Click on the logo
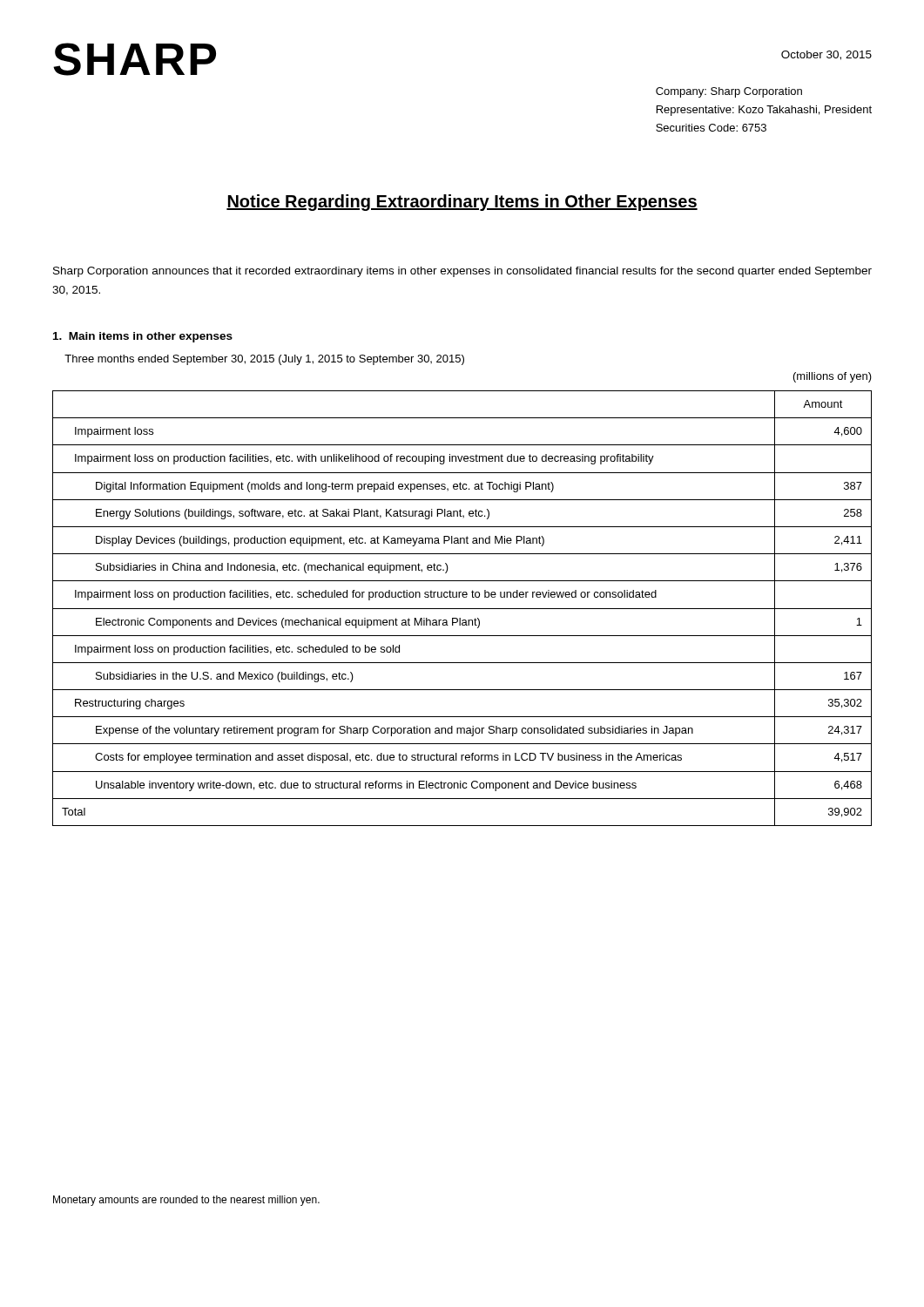Screen dimensions: 1307x924 pyautogui.click(x=136, y=59)
